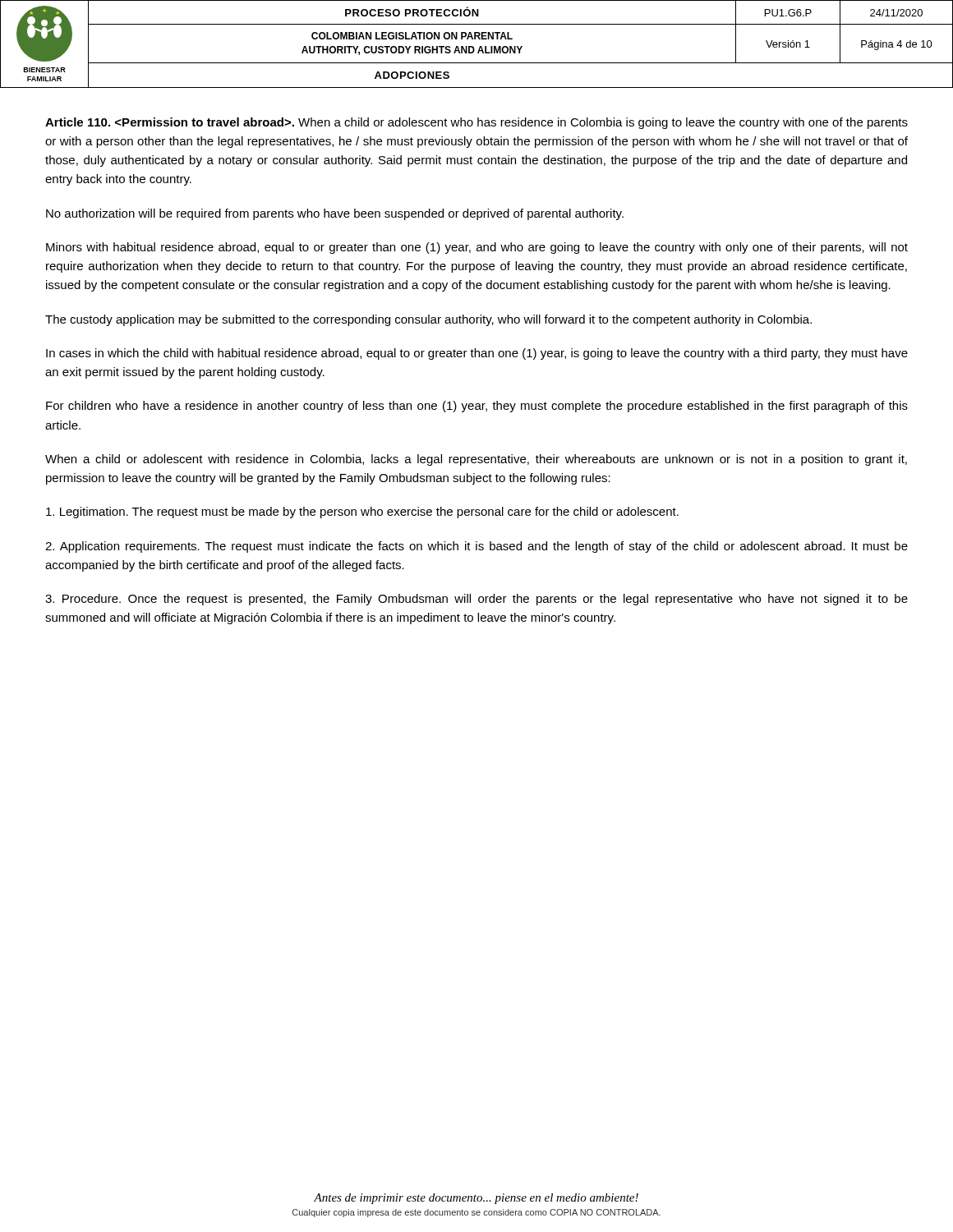Locate the text block containing "No authorization will be required from parents who"
953x1232 pixels.
[476, 213]
